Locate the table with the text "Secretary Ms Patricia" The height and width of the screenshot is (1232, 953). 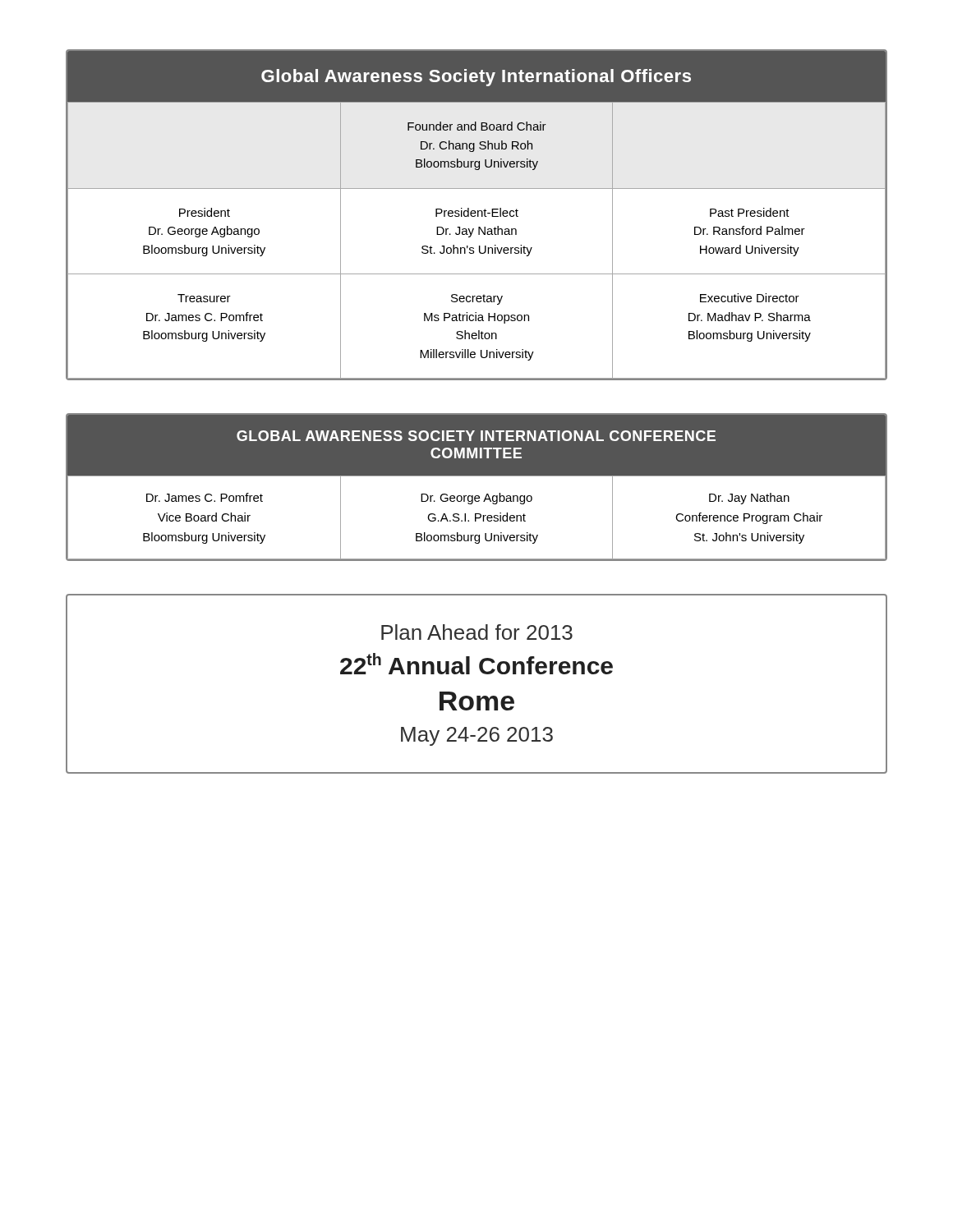point(476,215)
